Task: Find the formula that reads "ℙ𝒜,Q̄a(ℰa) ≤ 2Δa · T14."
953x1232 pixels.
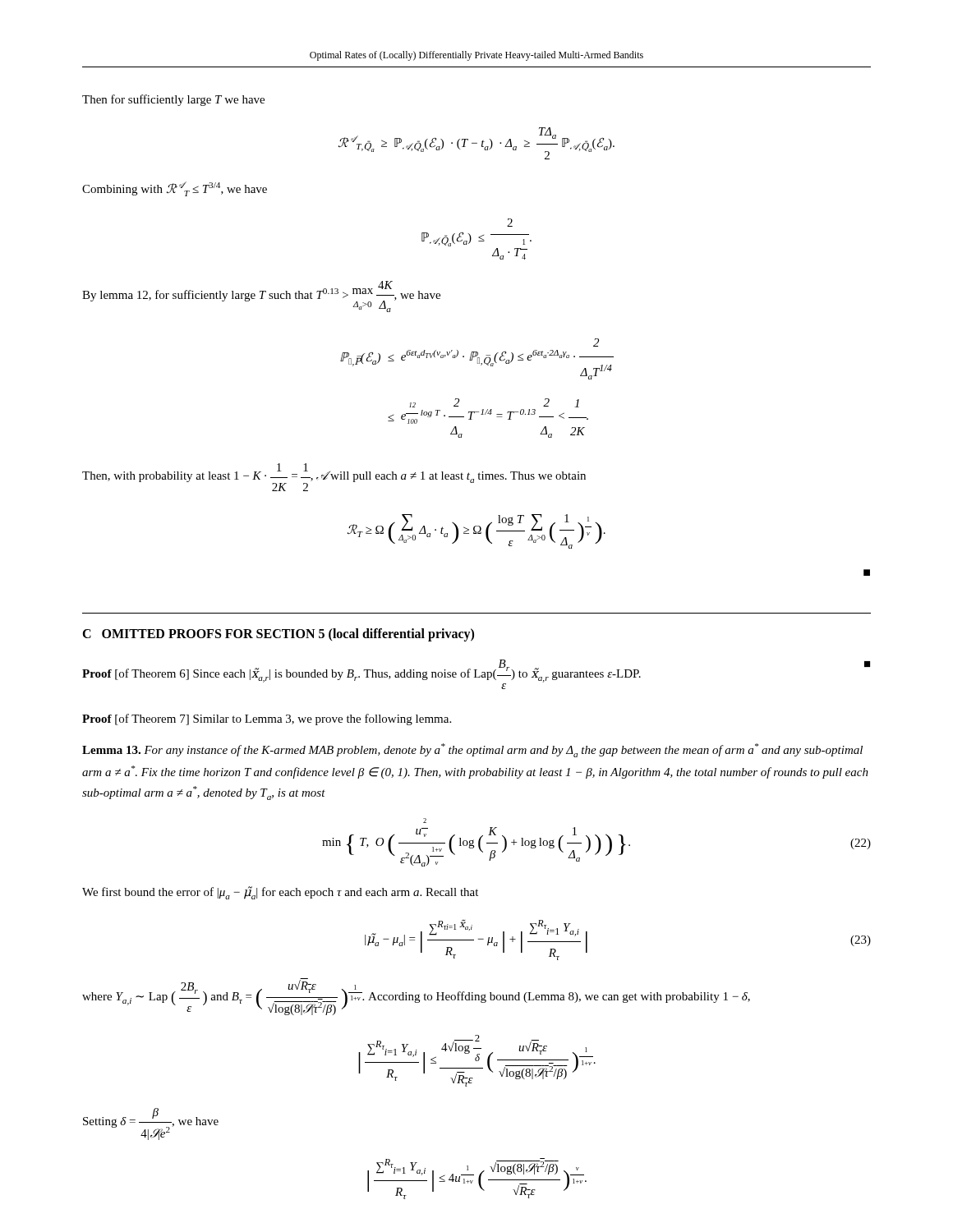Action: coord(476,238)
